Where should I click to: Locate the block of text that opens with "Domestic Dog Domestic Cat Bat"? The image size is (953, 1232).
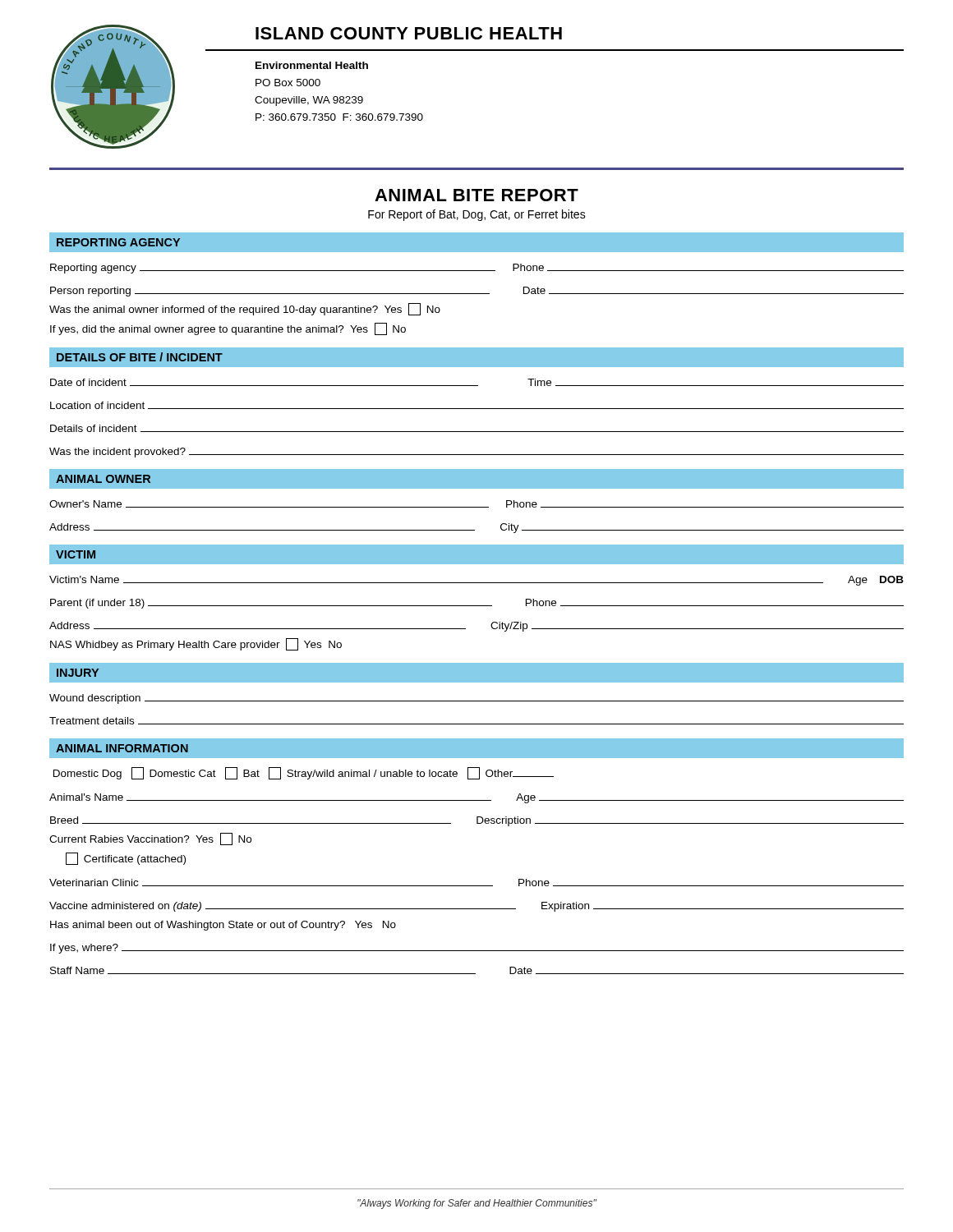[x=302, y=771]
